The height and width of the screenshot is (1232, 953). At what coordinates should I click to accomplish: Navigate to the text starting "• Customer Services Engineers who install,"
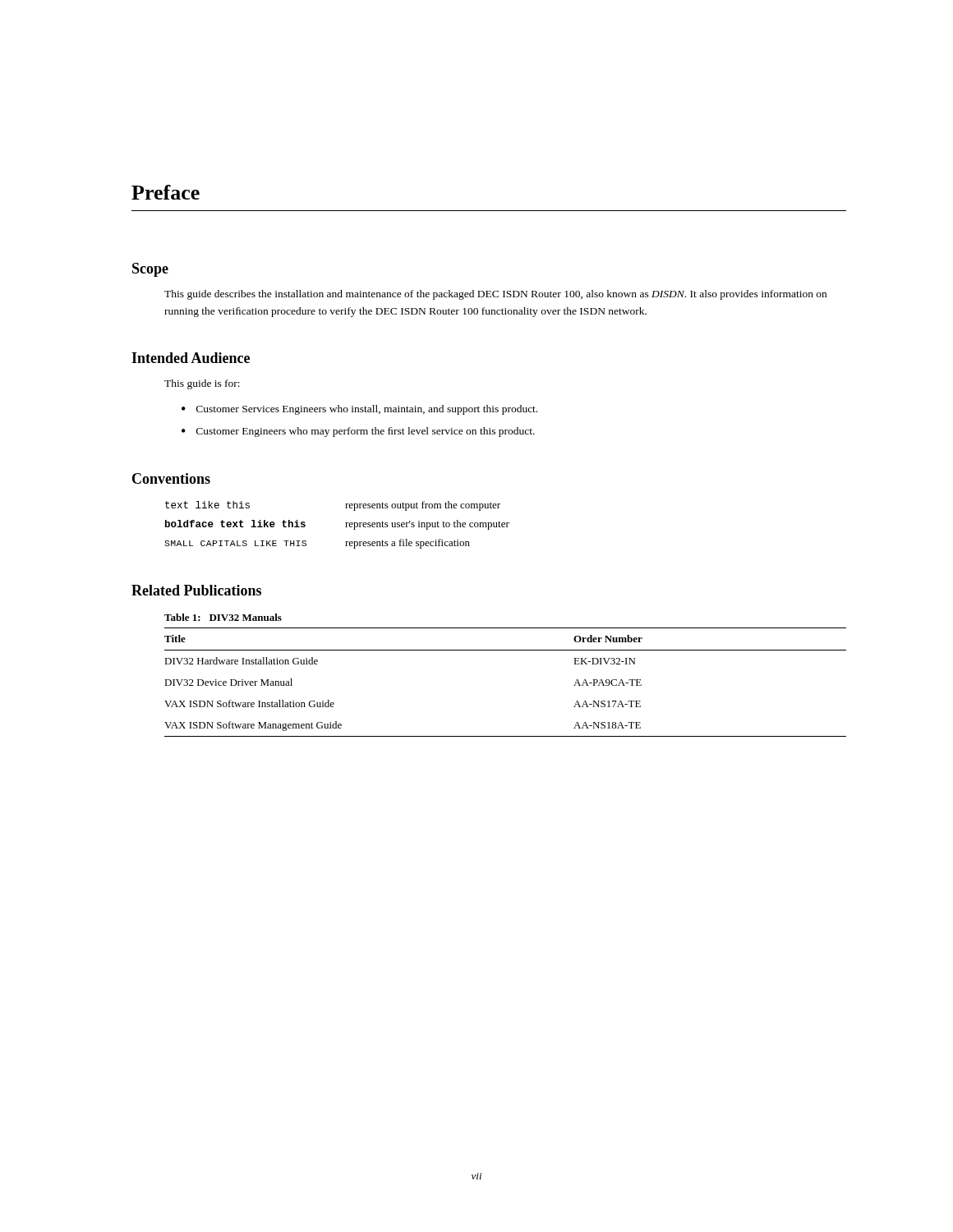(513, 410)
